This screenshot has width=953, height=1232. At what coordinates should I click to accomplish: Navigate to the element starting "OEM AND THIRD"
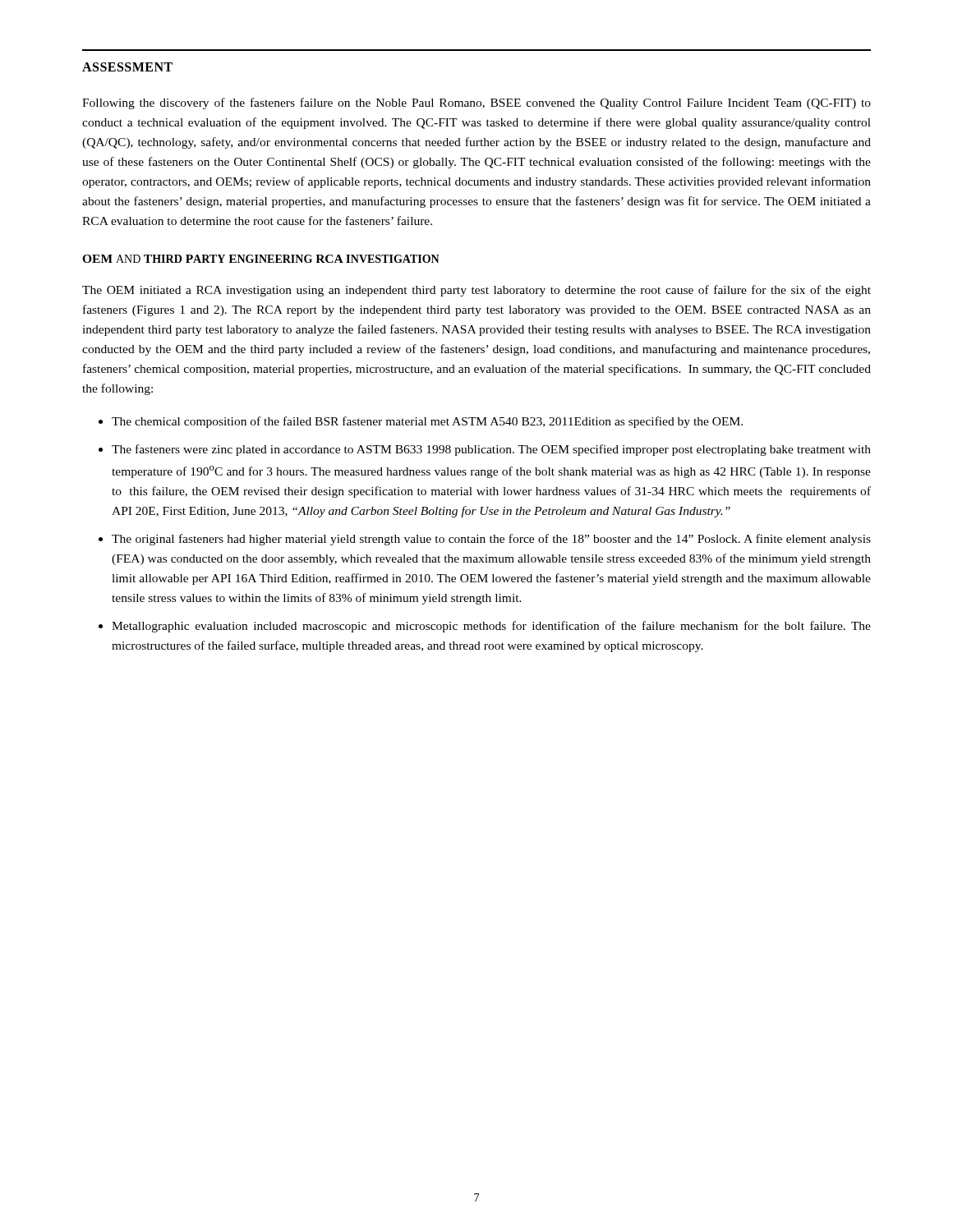point(261,258)
